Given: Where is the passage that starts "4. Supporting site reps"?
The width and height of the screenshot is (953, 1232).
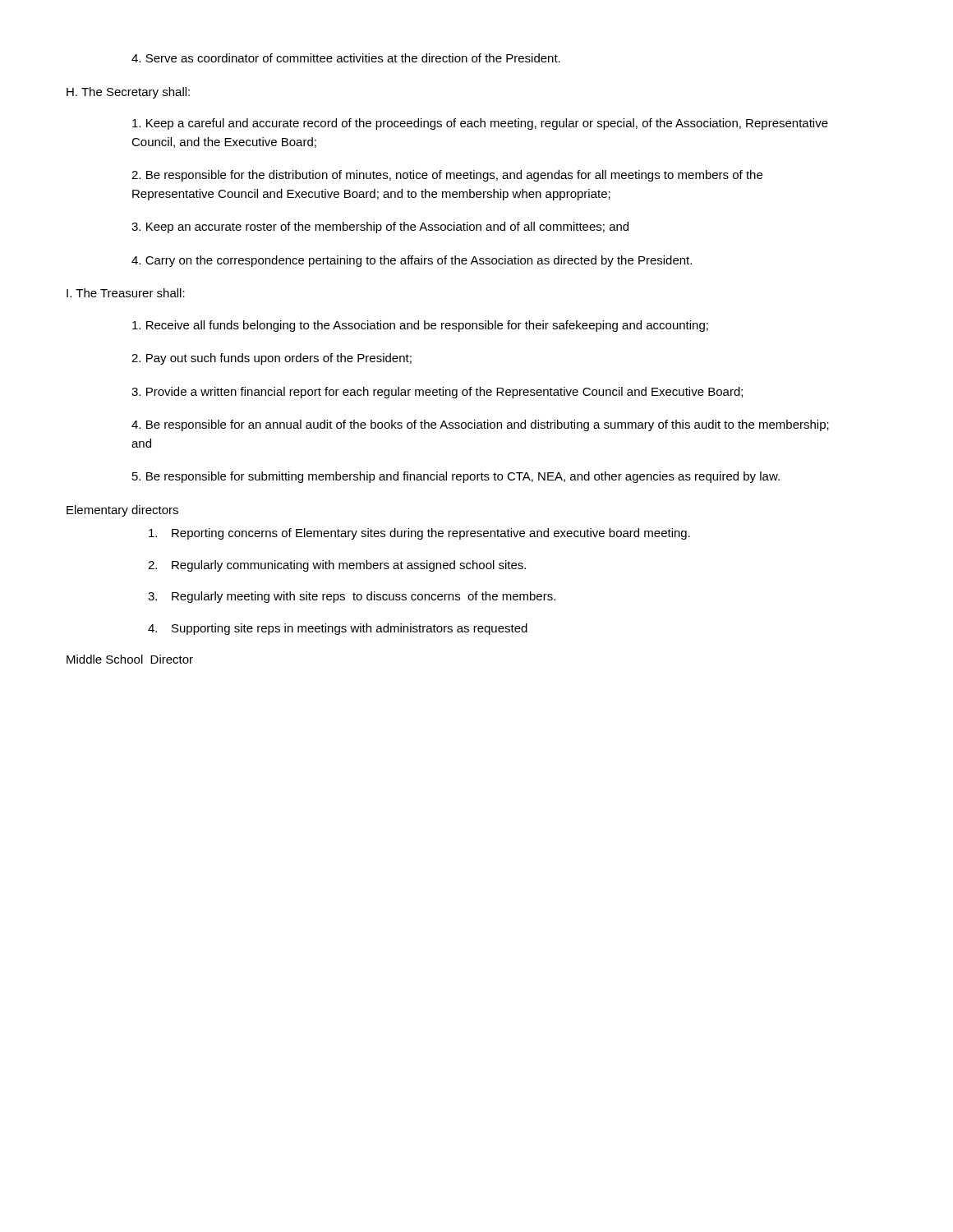Looking at the screenshot, I should point(338,628).
